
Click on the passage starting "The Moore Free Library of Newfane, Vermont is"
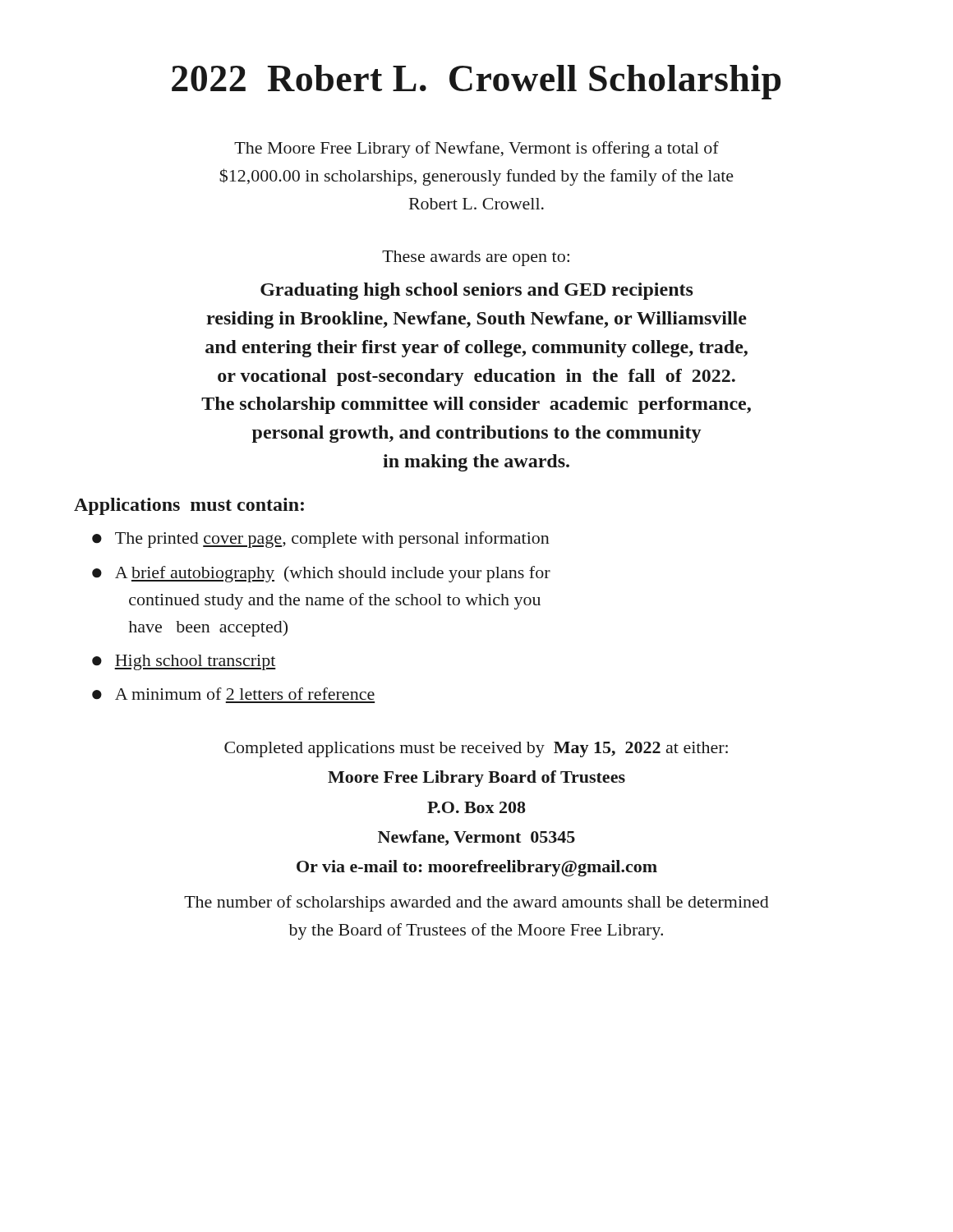pyautogui.click(x=476, y=175)
